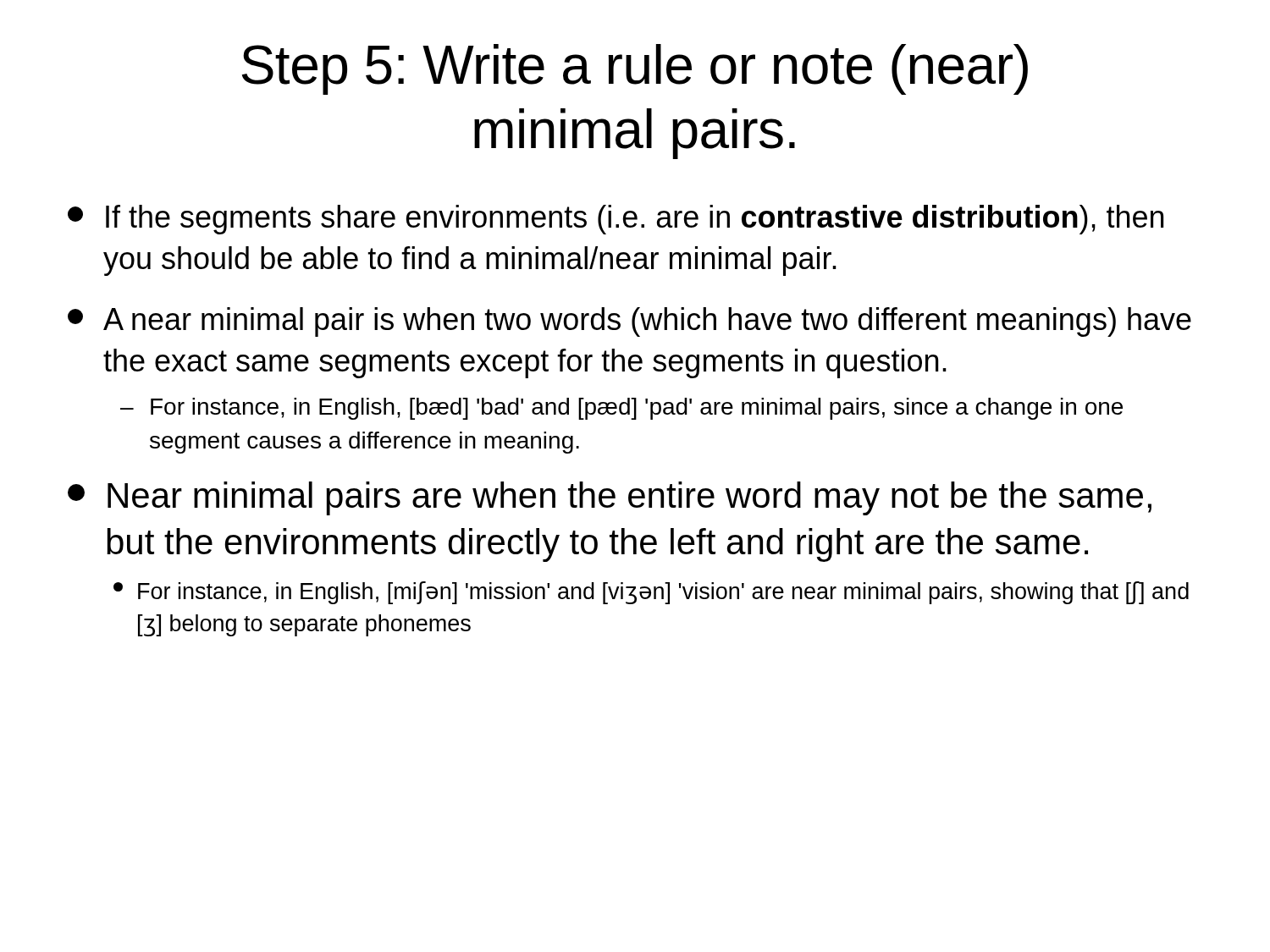Select the block starting "Step 5: Write"
Image resolution: width=1270 pixels, height=952 pixels.
pyautogui.click(x=635, y=97)
